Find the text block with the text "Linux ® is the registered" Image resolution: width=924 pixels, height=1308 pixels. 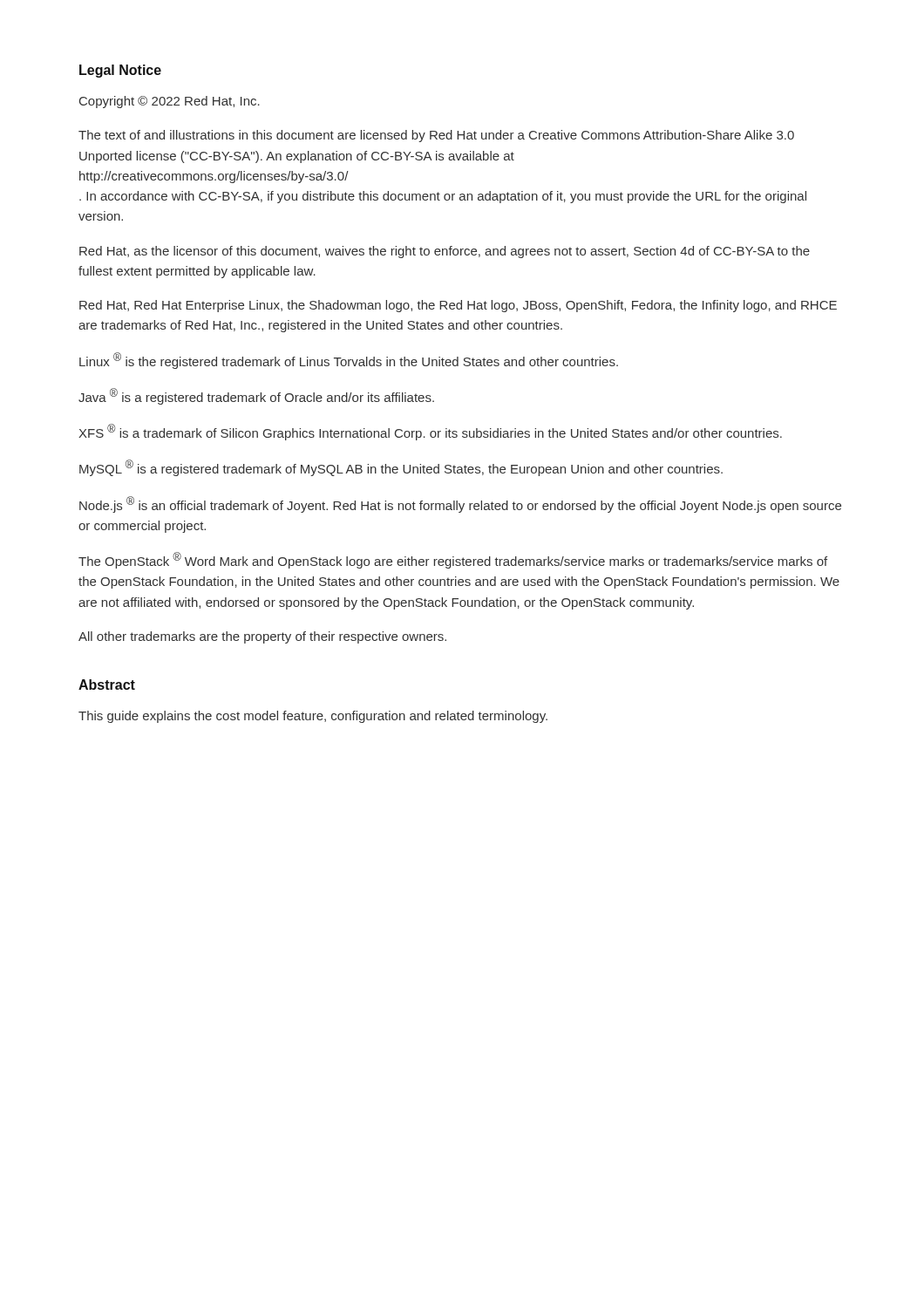tap(349, 360)
